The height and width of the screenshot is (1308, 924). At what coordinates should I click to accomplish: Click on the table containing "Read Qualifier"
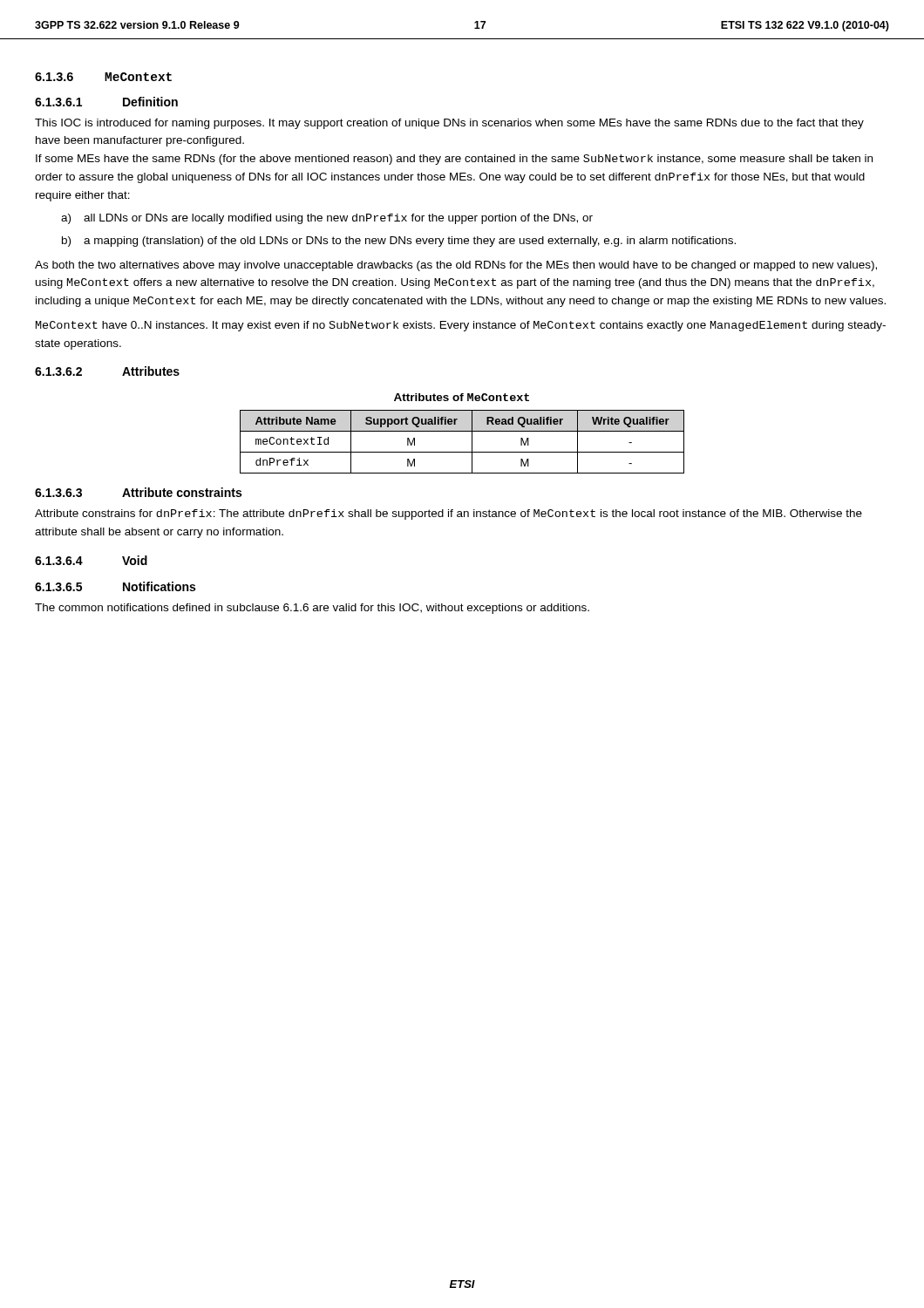tap(462, 442)
